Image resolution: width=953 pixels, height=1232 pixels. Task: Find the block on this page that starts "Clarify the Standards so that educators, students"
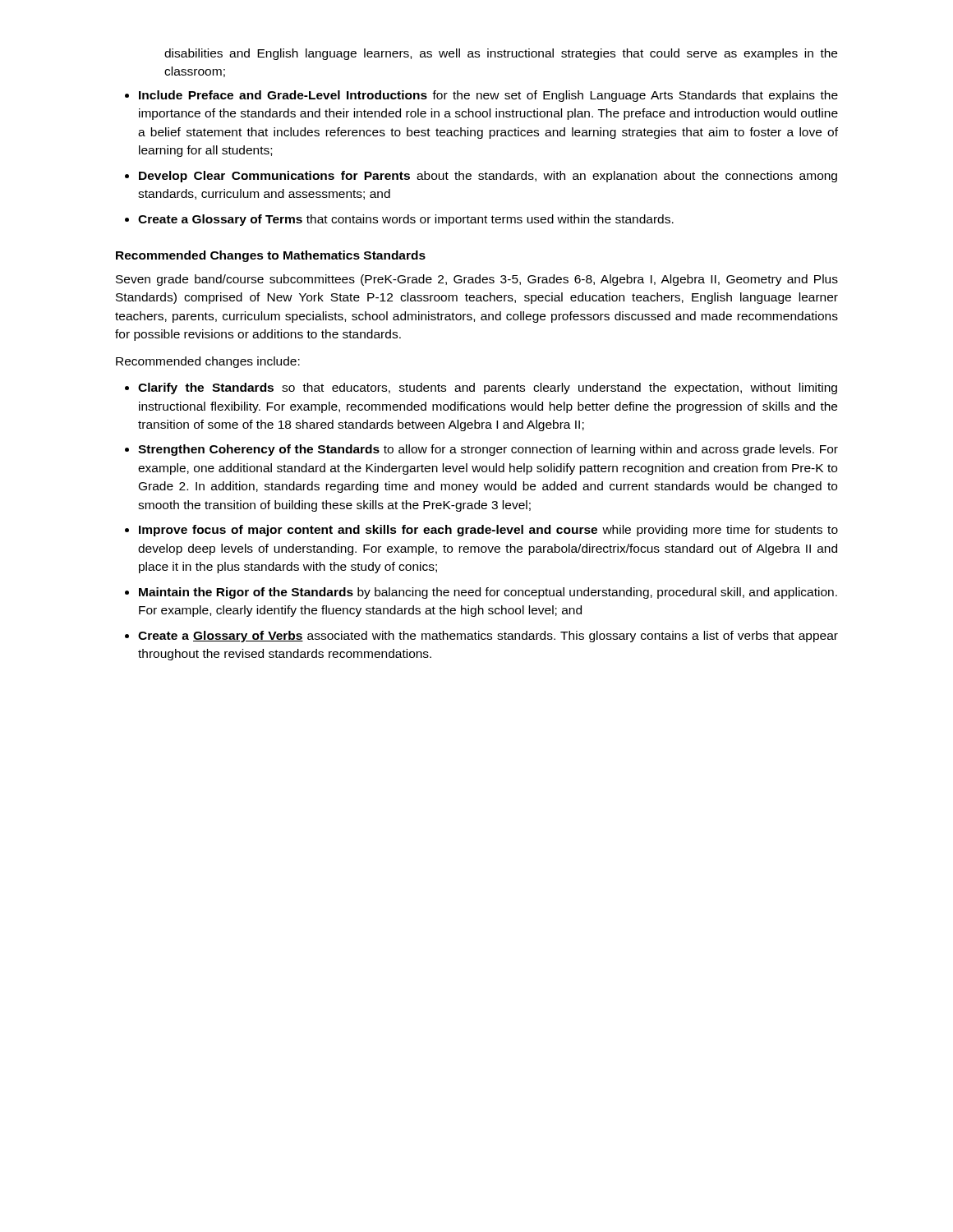tap(488, 406)
